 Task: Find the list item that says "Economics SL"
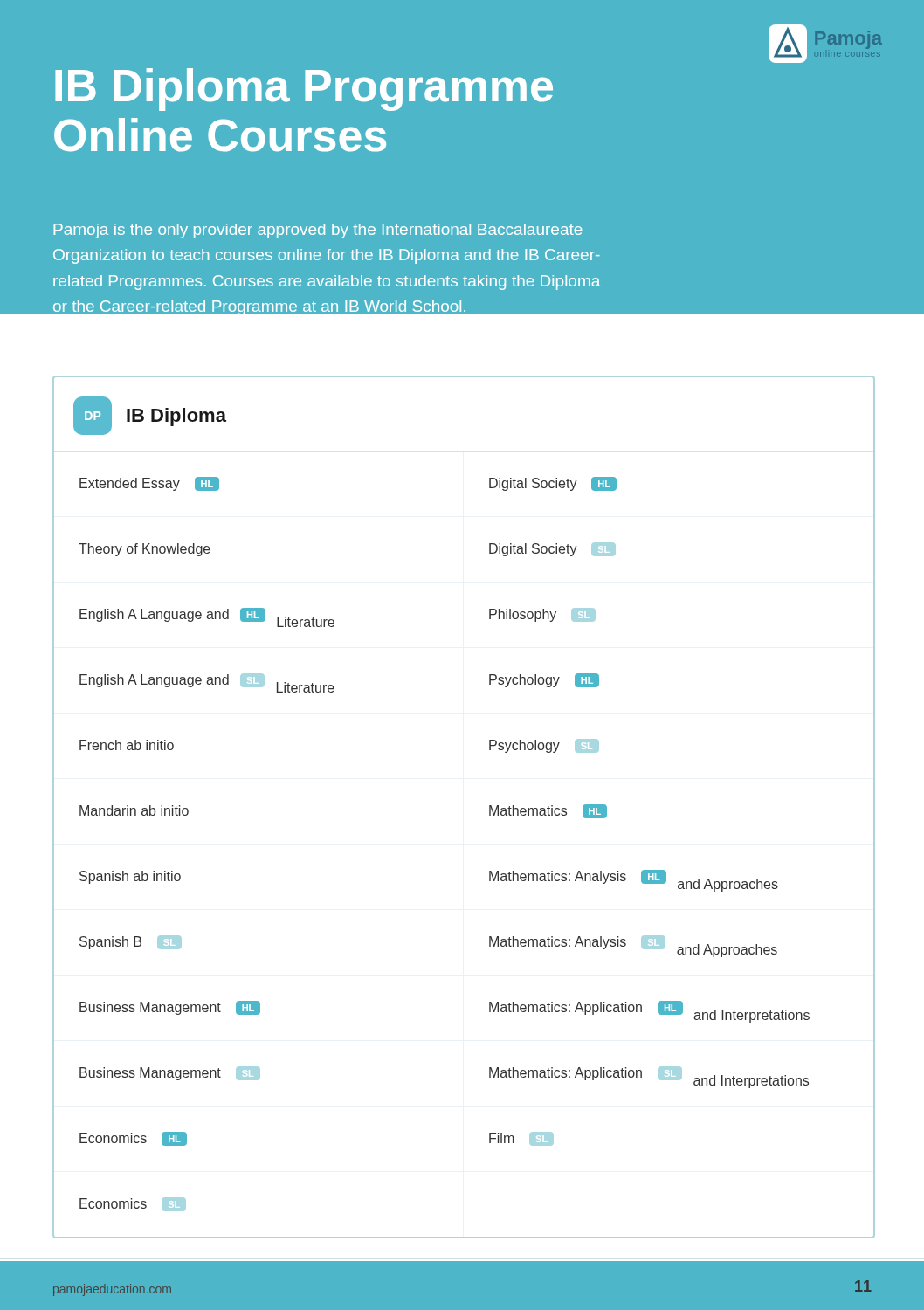pyautogui.click(x=132, y=1204)
